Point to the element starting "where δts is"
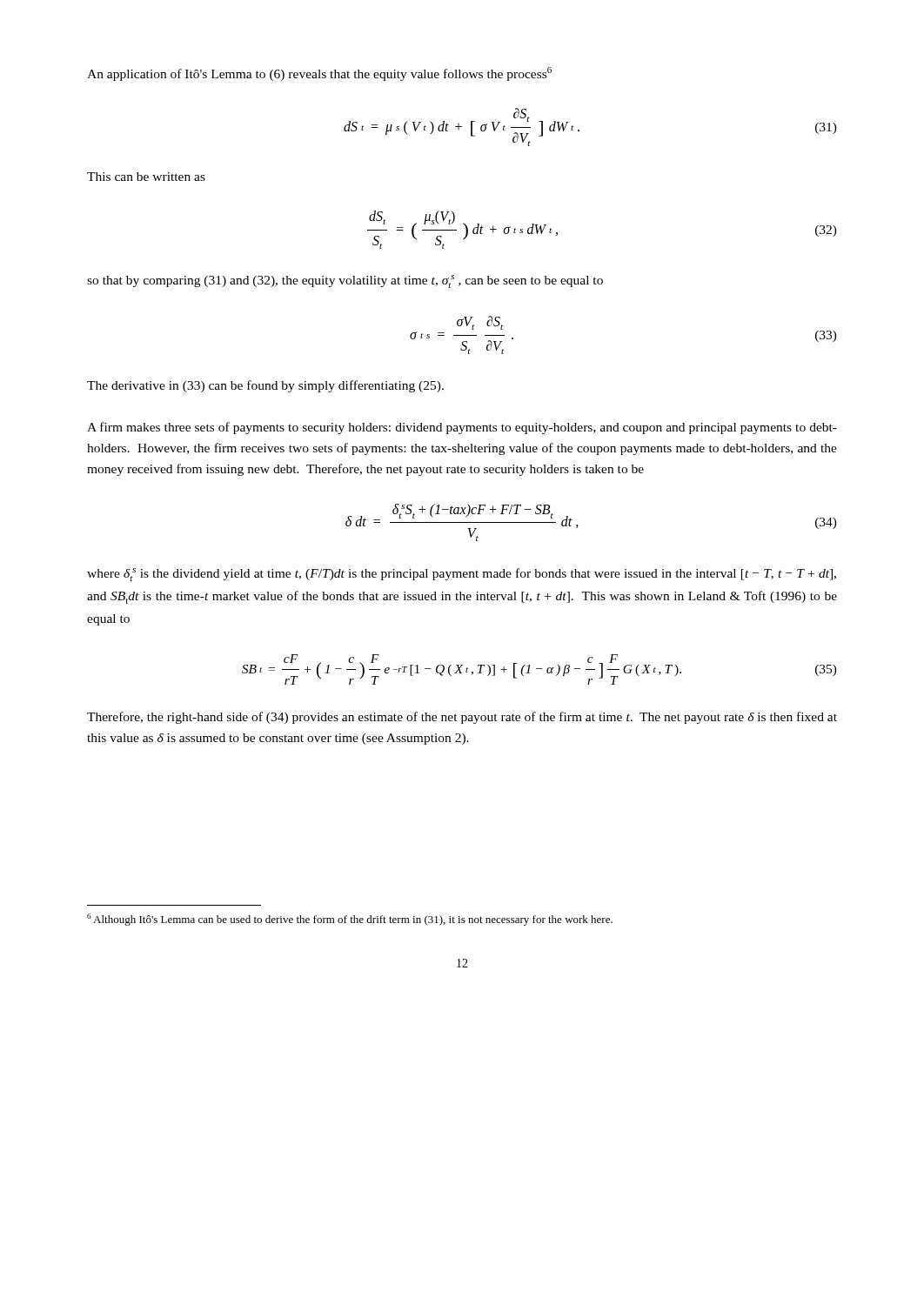The image size is (924, 1305). 462,595
